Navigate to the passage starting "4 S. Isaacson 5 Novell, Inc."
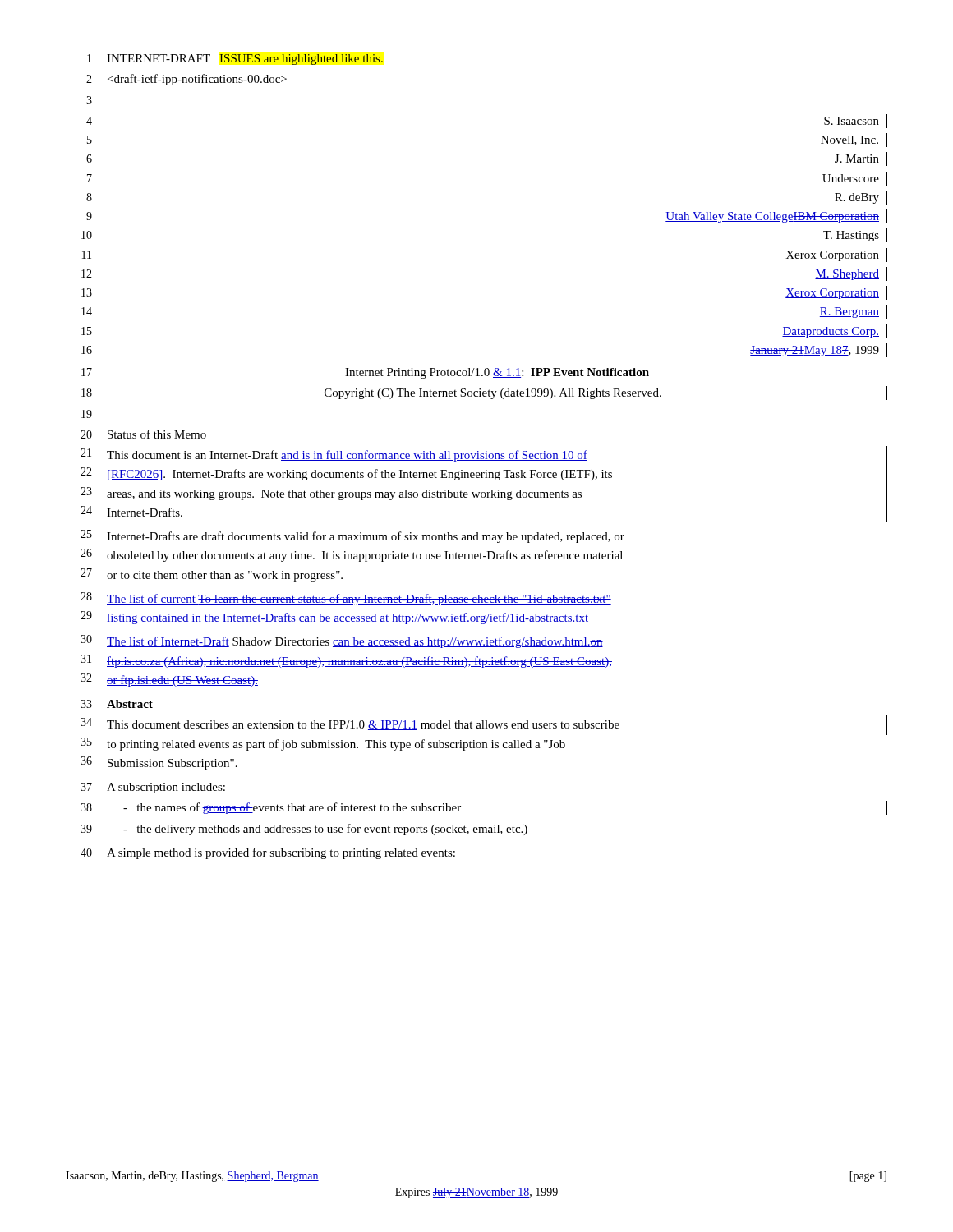This screenshot has height=1232, width=953. (x=90, y=121)
